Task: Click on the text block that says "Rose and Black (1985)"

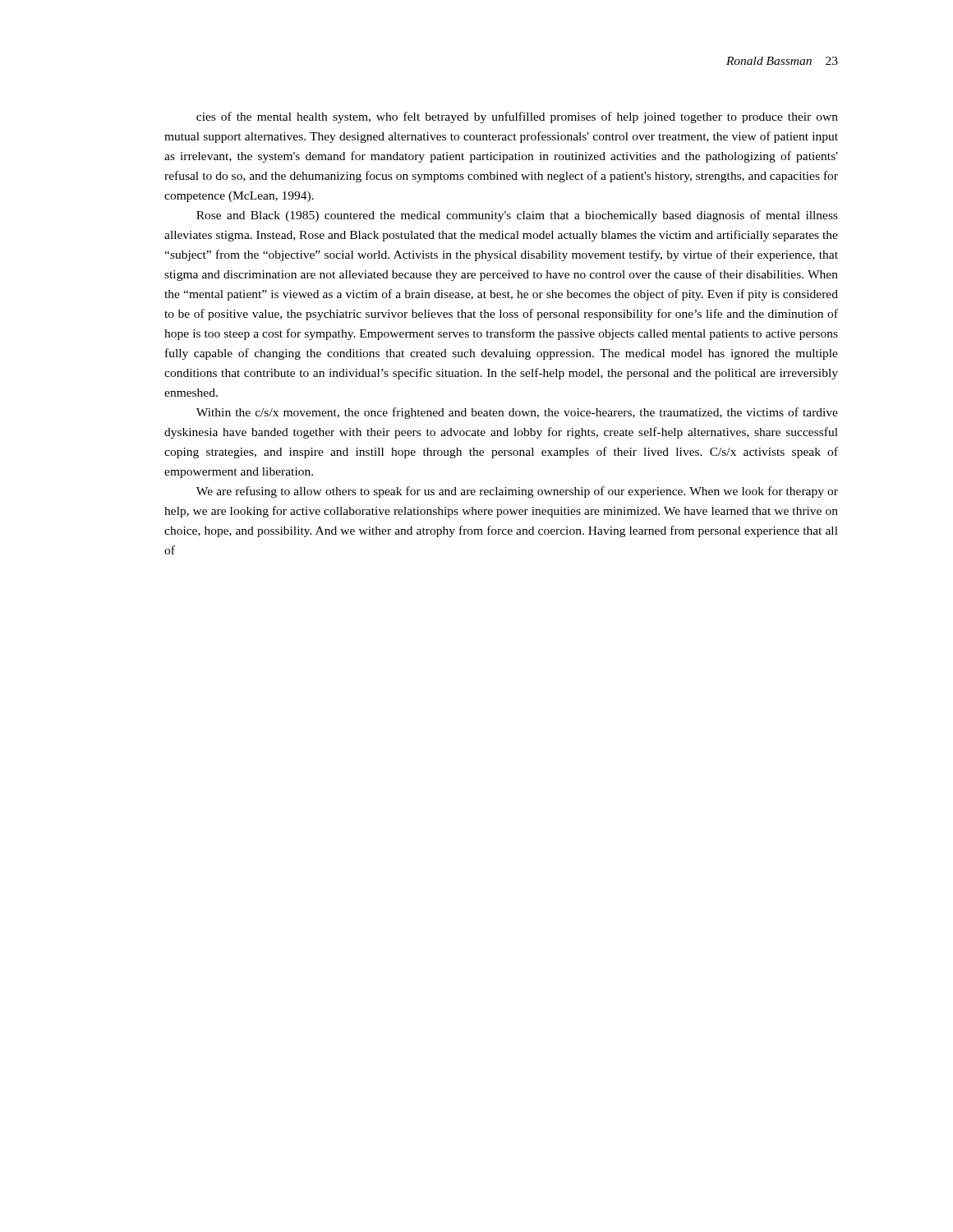Action: click(x=501, y=304)
